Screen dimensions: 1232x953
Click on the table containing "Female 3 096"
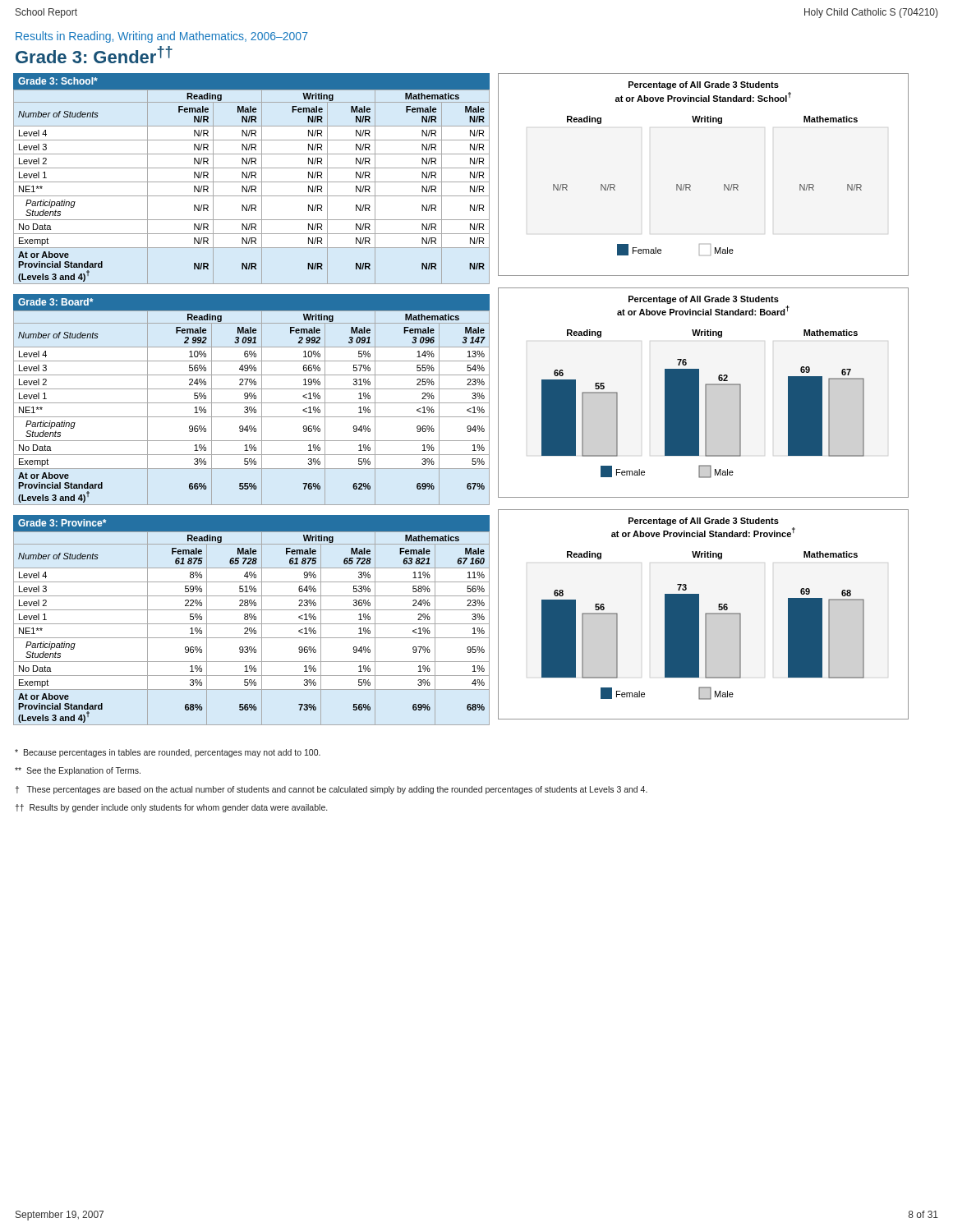(251, 399)
